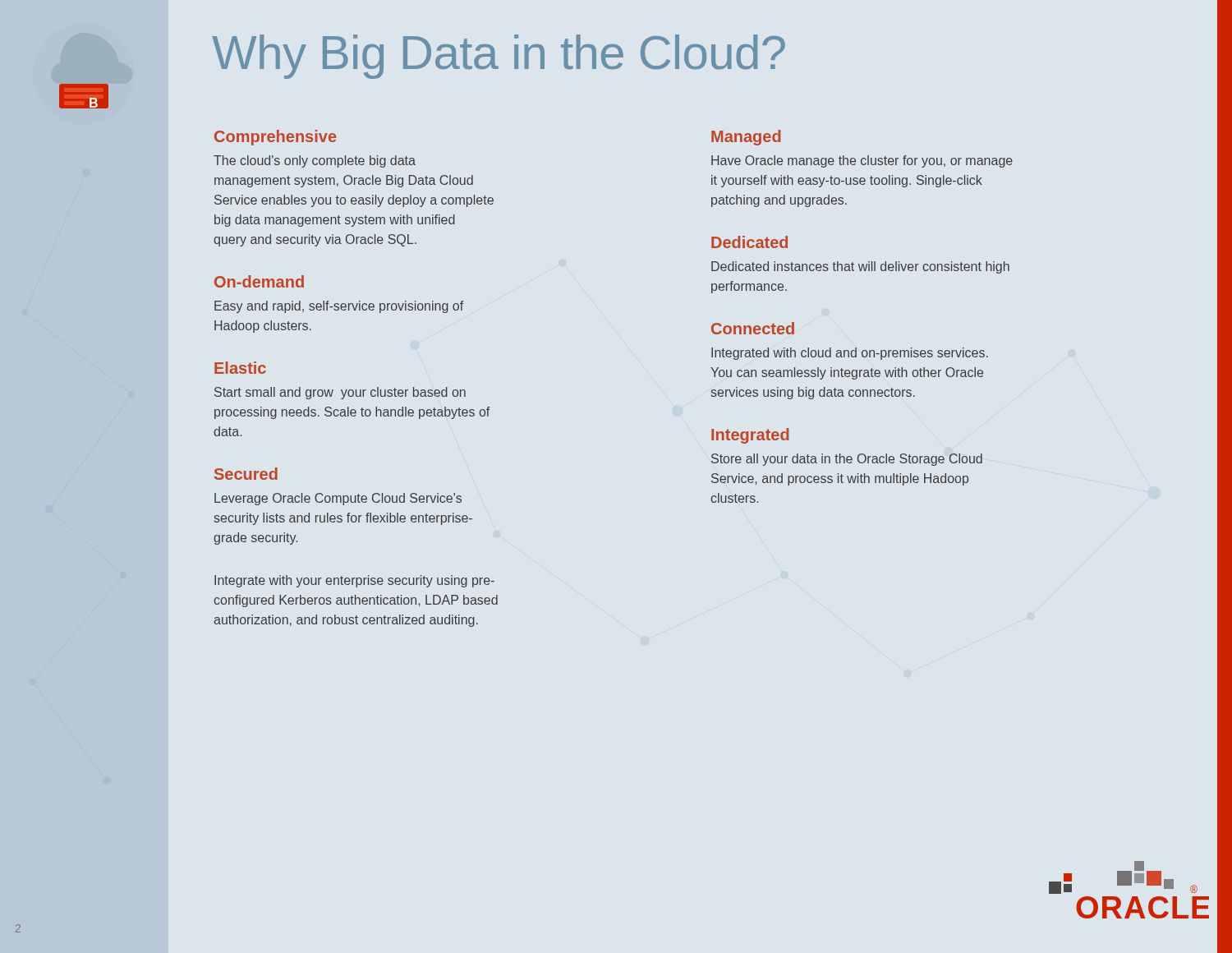Locate the block of text that opens with "Leverage Oracle Compute Cloud Service'ssecurity"

coord(343,518)
